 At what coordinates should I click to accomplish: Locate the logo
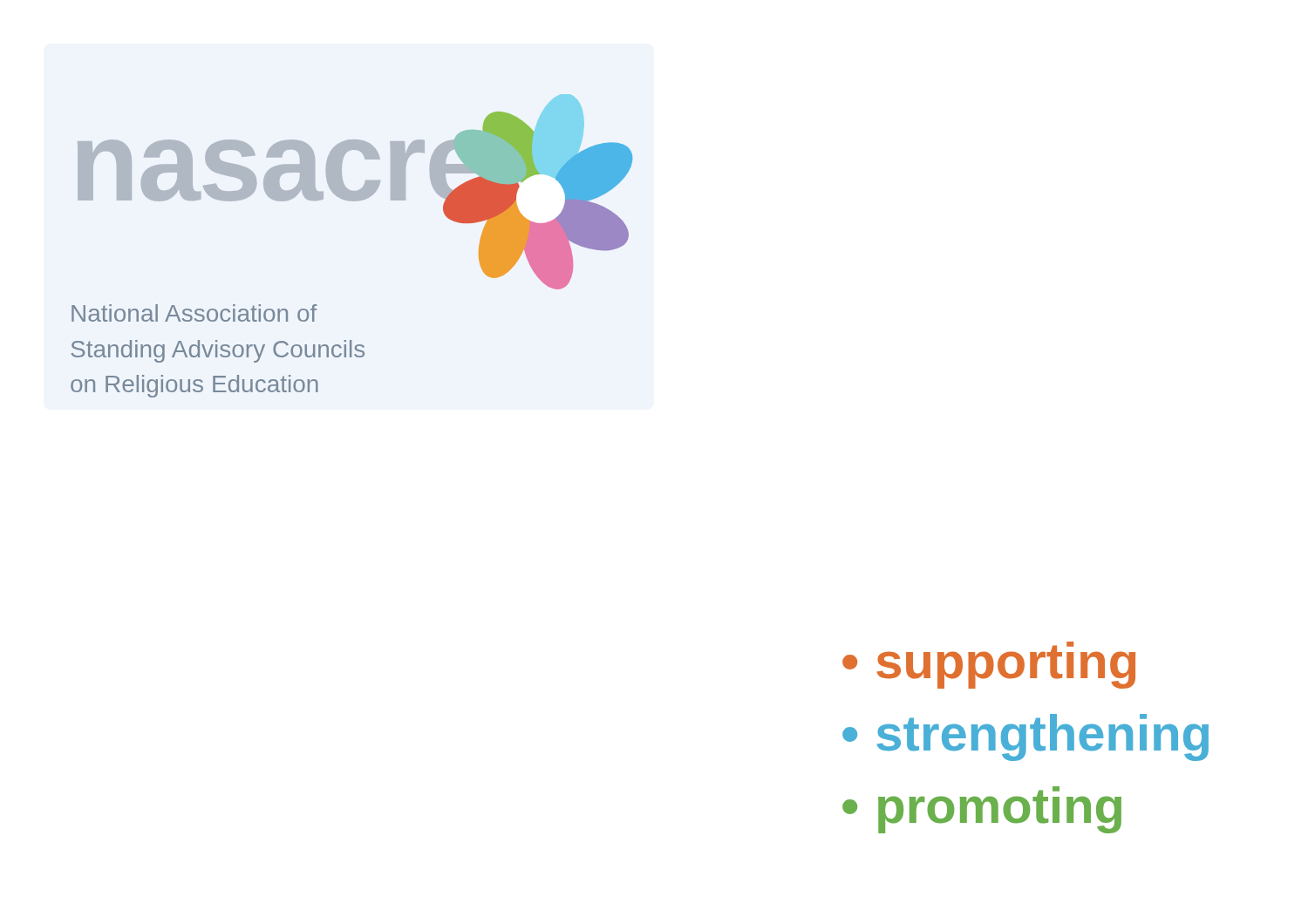click(x=358, y=179)
